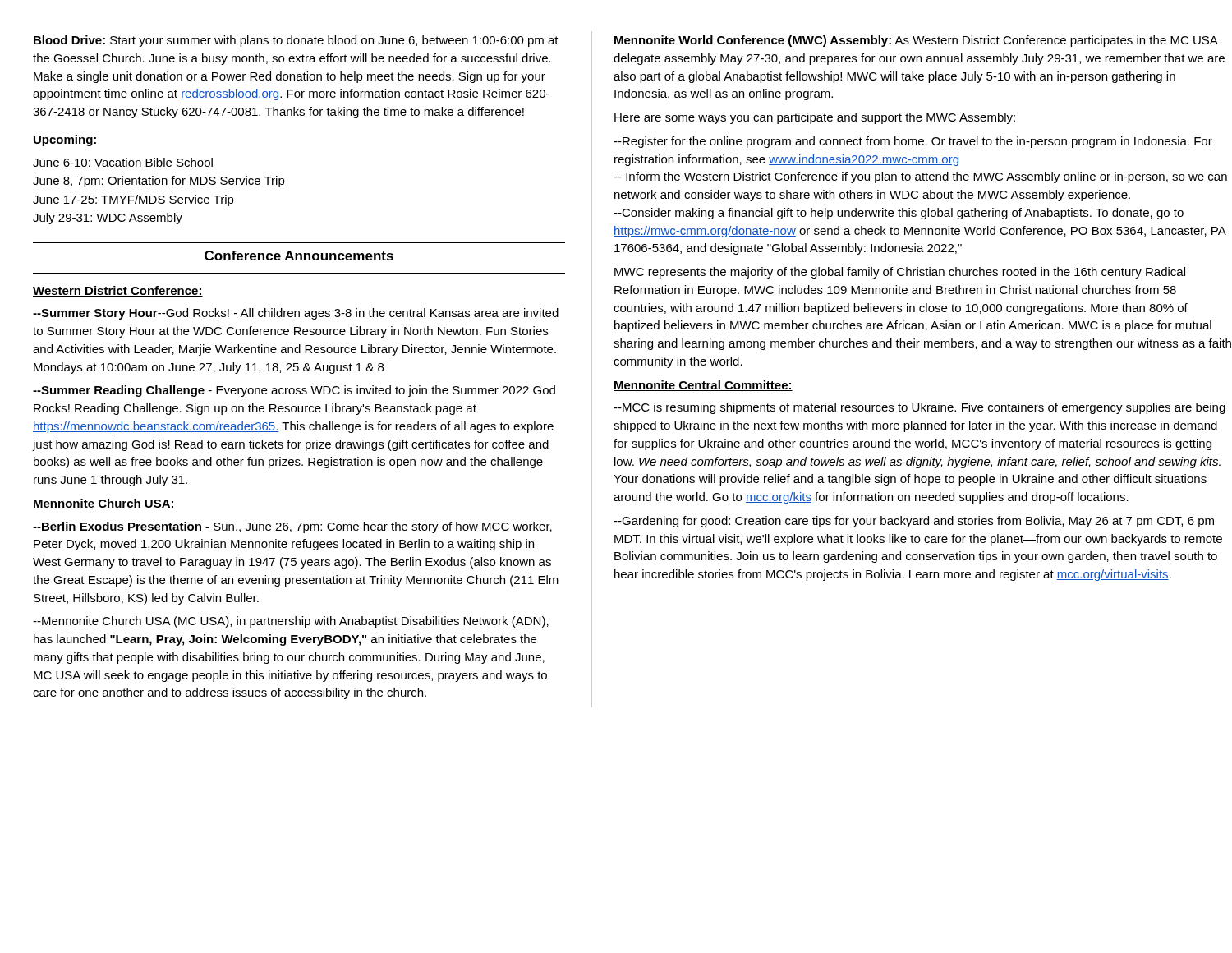Where does it say "July 29-31: WDC Assembly"?

tap(107, 217)
